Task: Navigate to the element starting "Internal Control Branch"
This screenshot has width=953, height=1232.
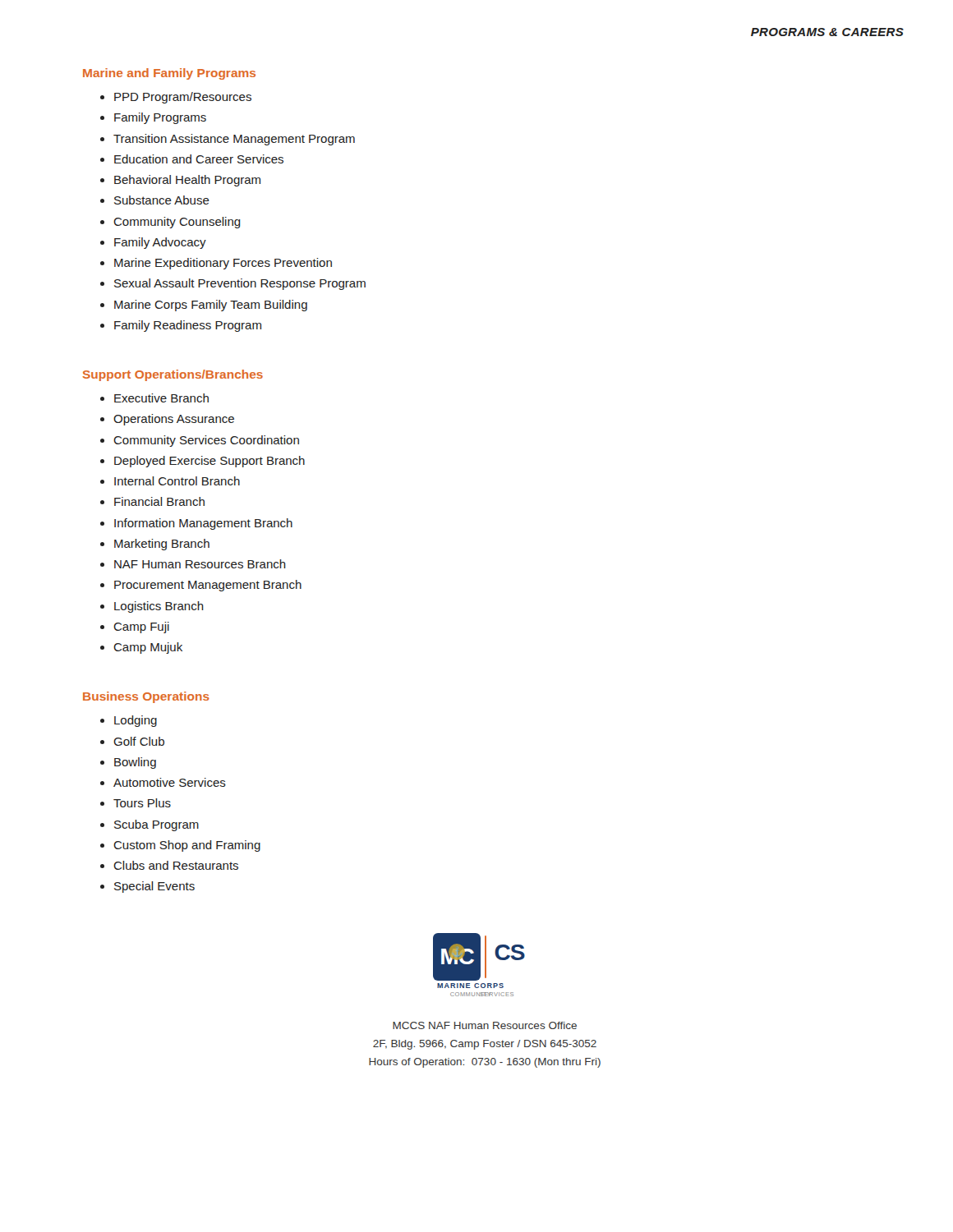Action: click(x=177, y=481)
